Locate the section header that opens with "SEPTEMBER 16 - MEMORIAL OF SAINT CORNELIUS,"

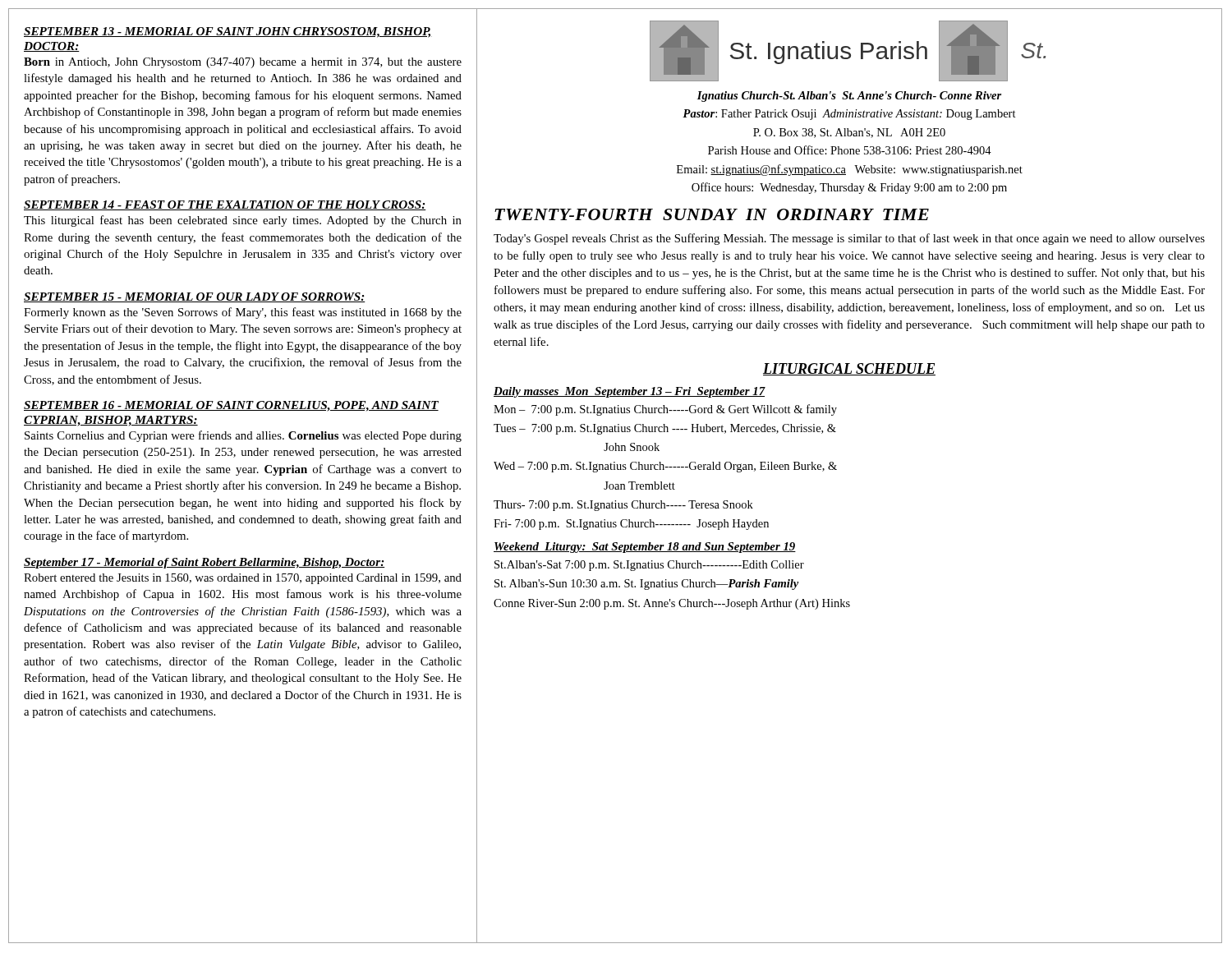coord(231,412)
